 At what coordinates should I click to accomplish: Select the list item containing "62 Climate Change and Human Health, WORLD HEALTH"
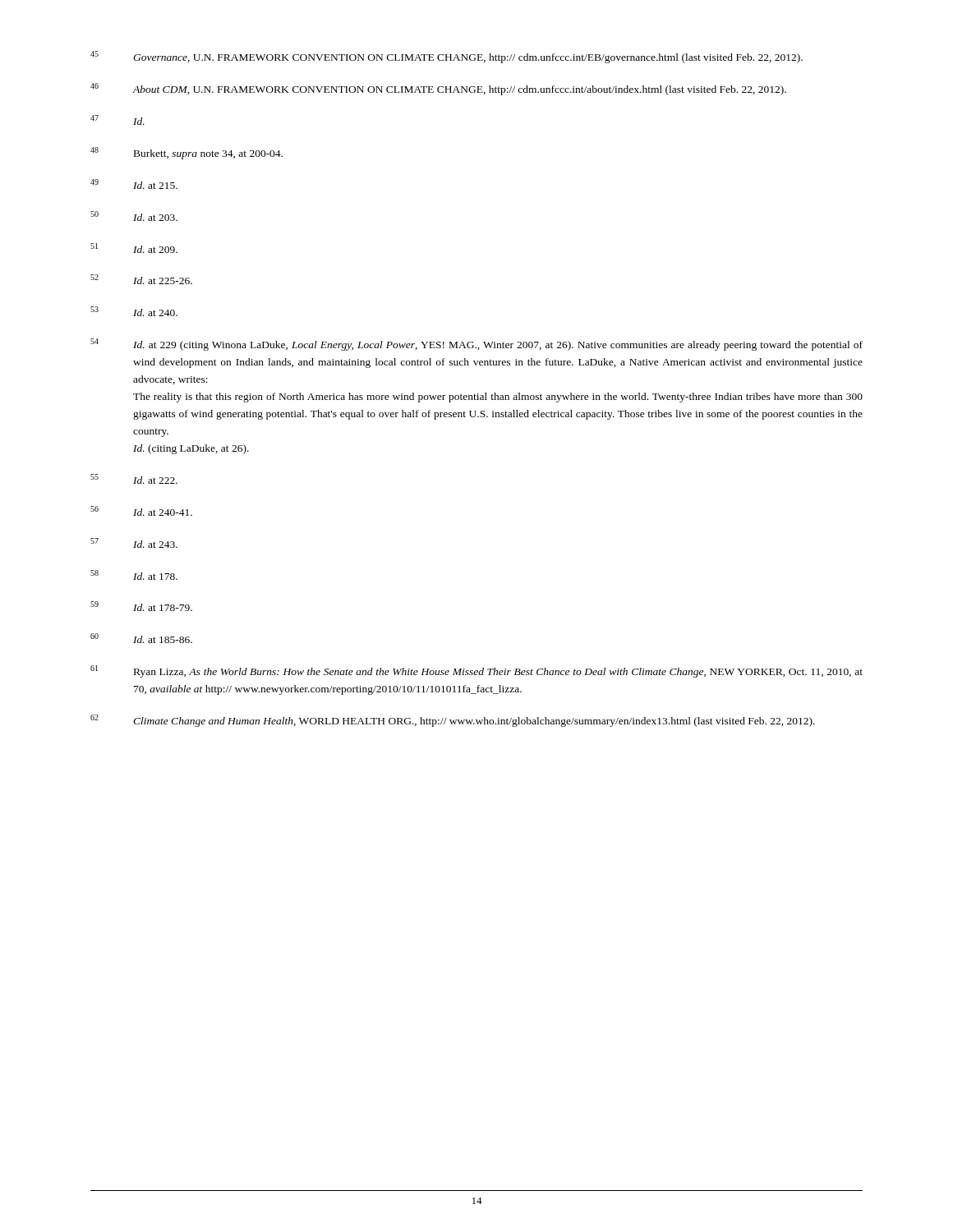pos(476,722)
